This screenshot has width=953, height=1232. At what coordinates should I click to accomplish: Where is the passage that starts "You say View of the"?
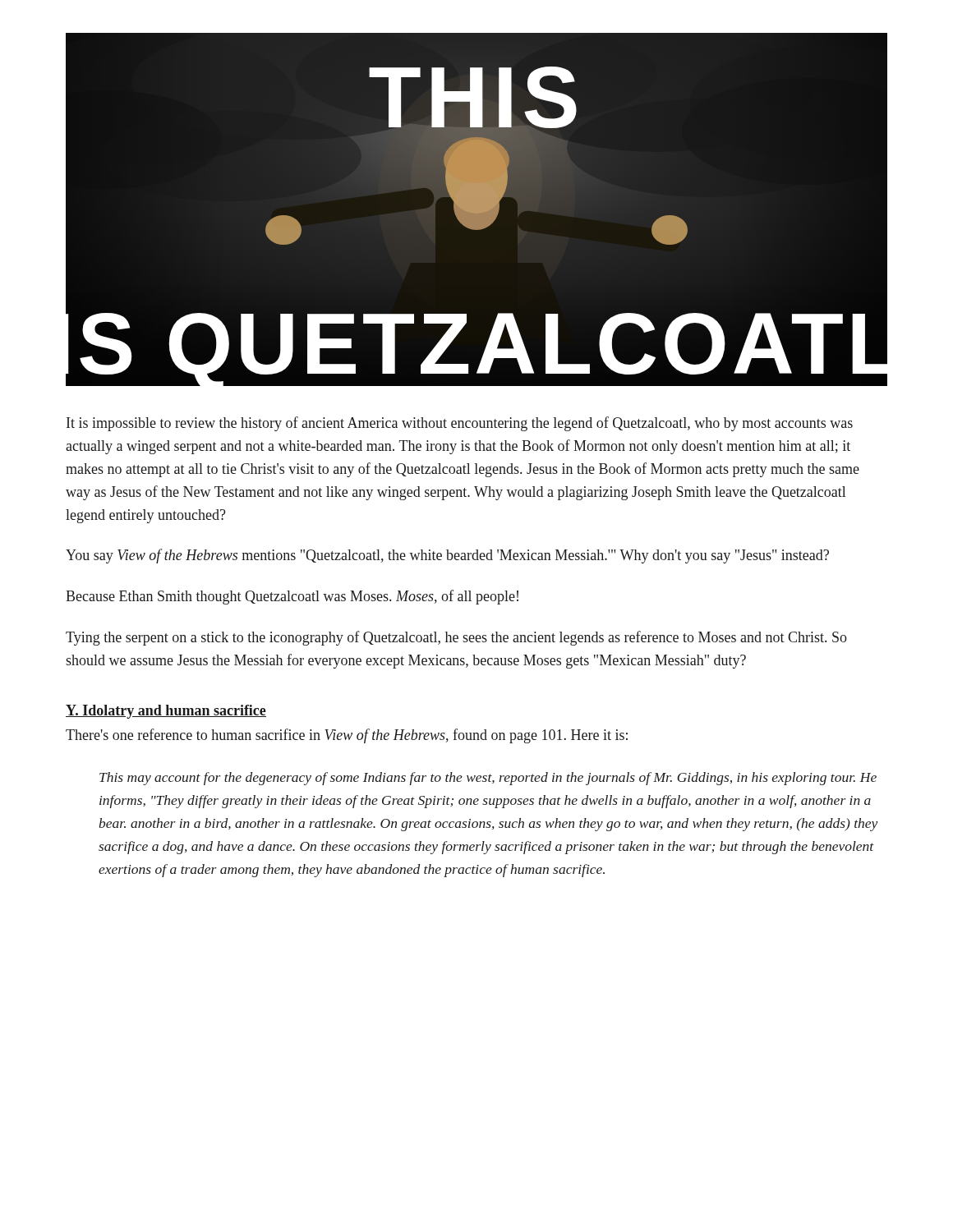pyautogui.click(x=448, y=556)
